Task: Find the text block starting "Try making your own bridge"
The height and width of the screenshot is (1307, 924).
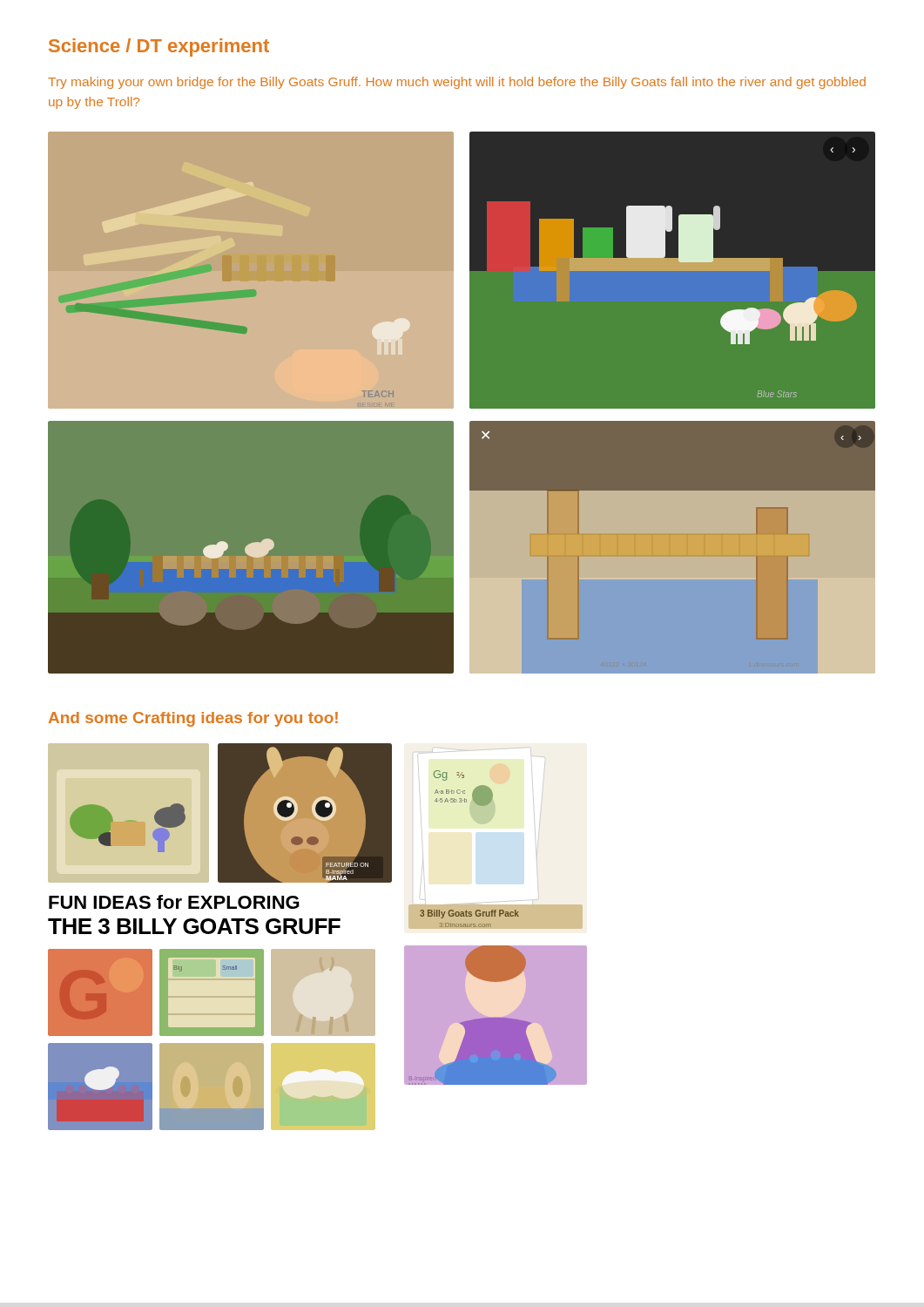Action: [x=457, y=92]
